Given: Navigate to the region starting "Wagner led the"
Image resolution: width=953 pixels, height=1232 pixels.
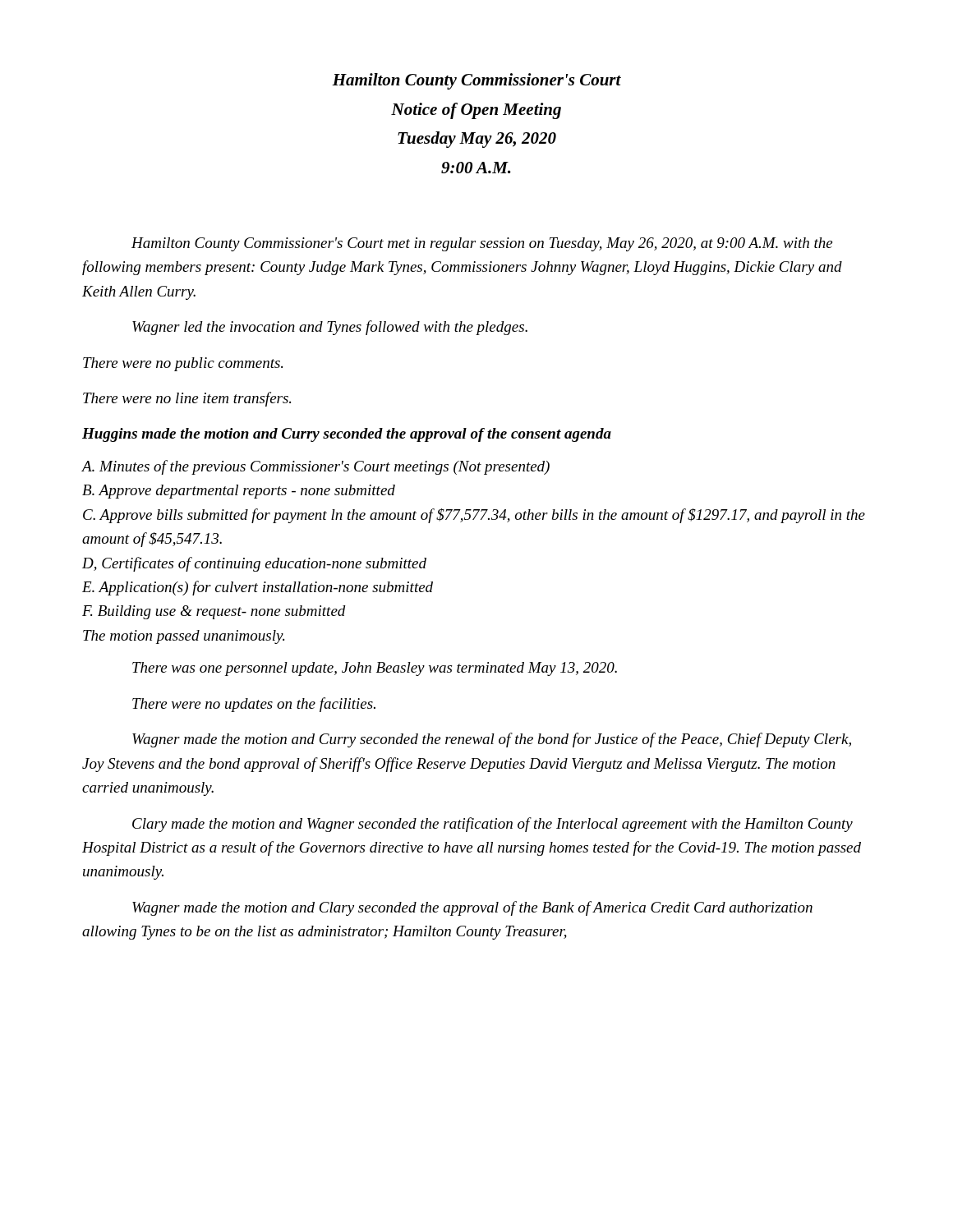Looking at the screenshot, I should (330, 326).
